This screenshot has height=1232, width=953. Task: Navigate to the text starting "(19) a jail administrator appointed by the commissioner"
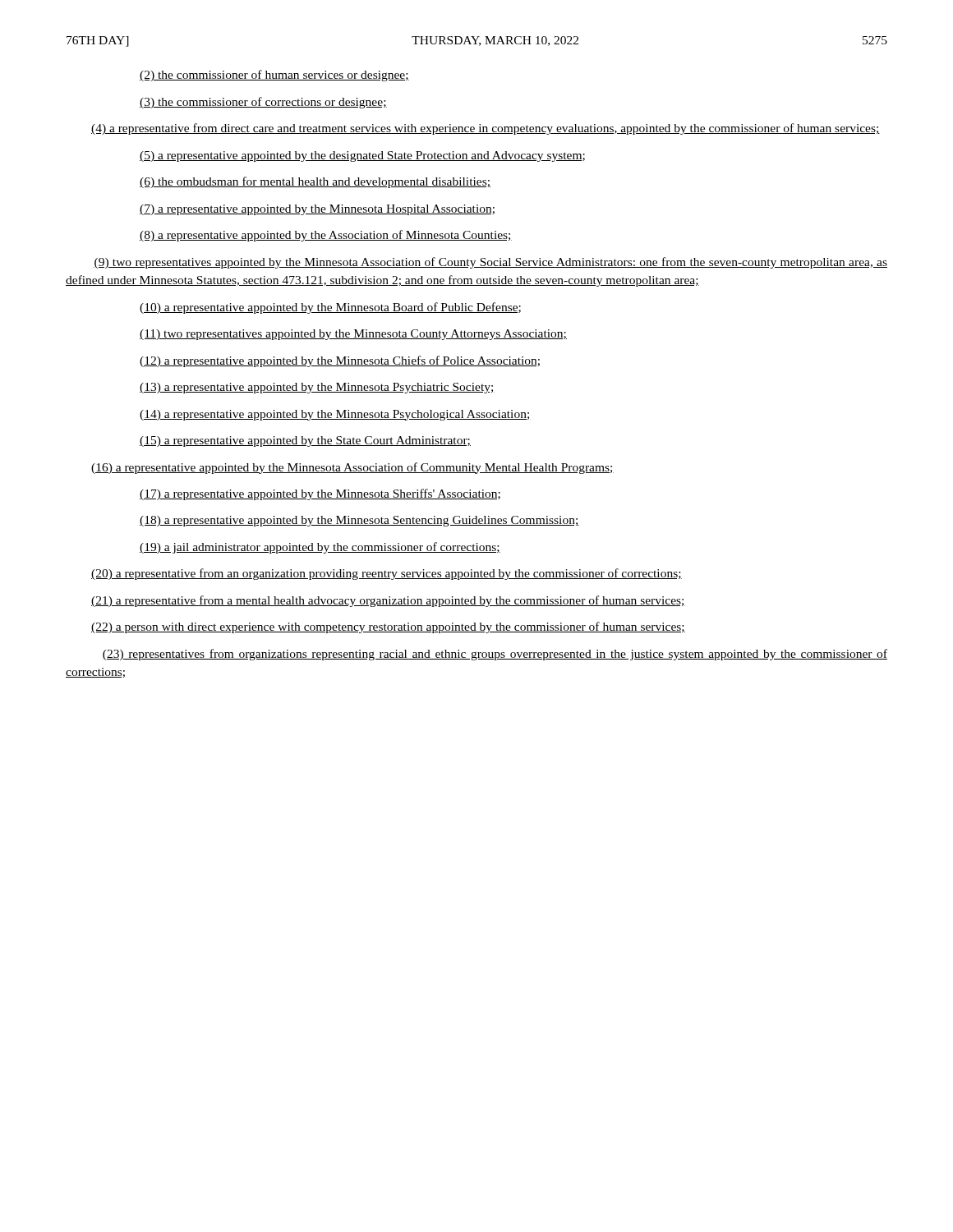320,547
